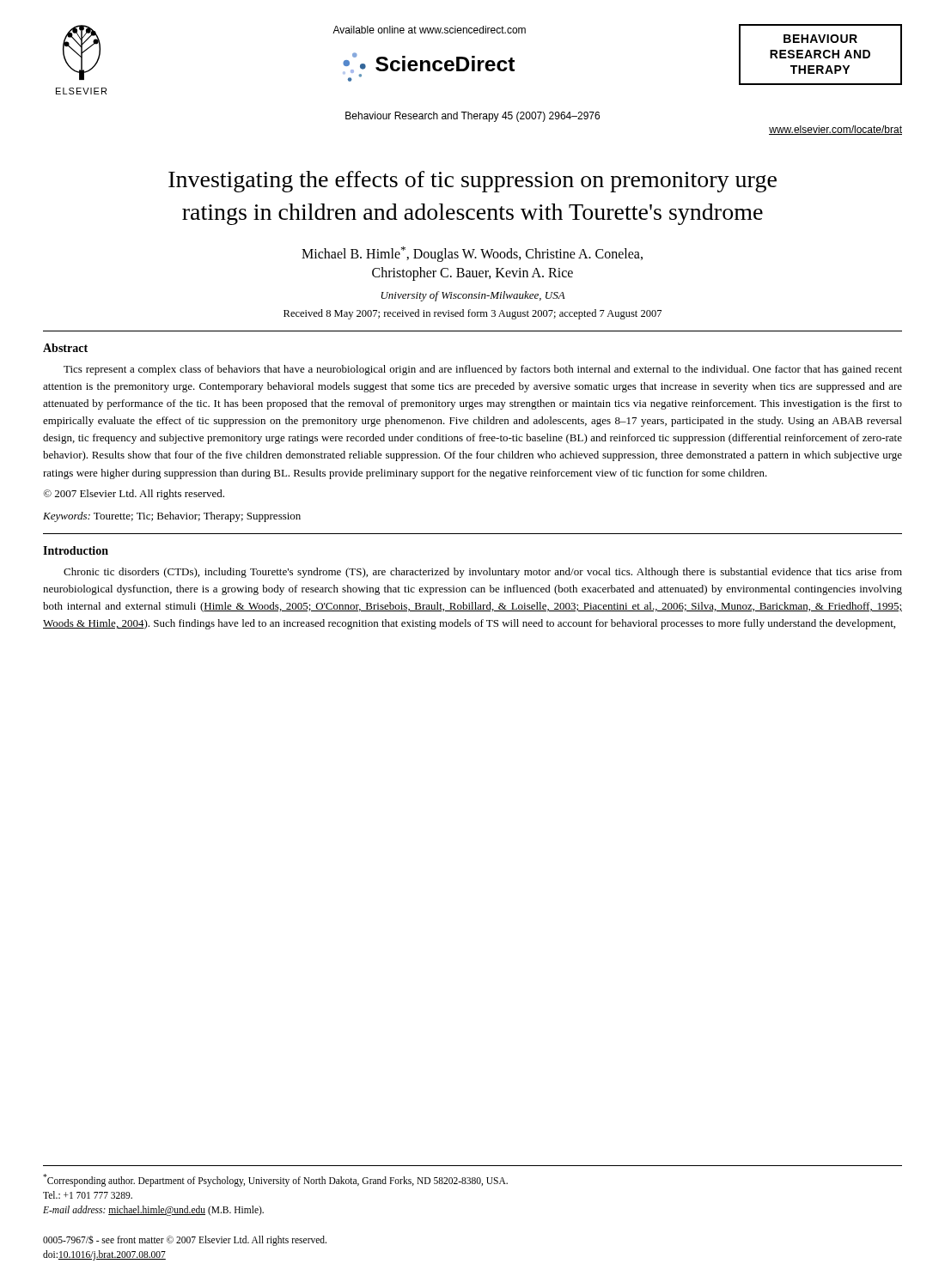Find the block on this page that starts "© 2007 Elsevier"
The width and height of the screenshot is (945, 1288).
(x=134, y=493)
